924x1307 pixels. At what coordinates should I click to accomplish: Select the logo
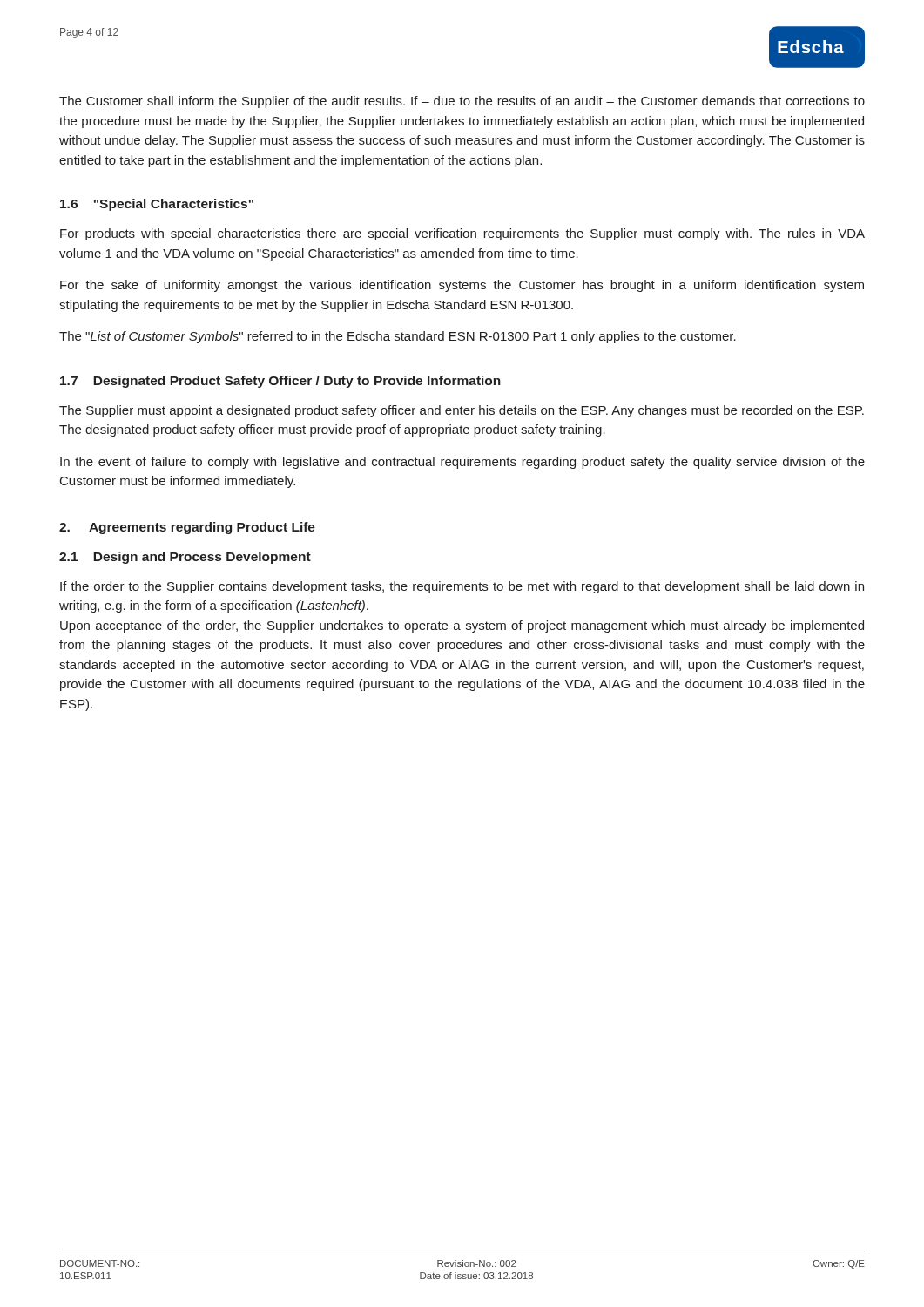[817, 47]
